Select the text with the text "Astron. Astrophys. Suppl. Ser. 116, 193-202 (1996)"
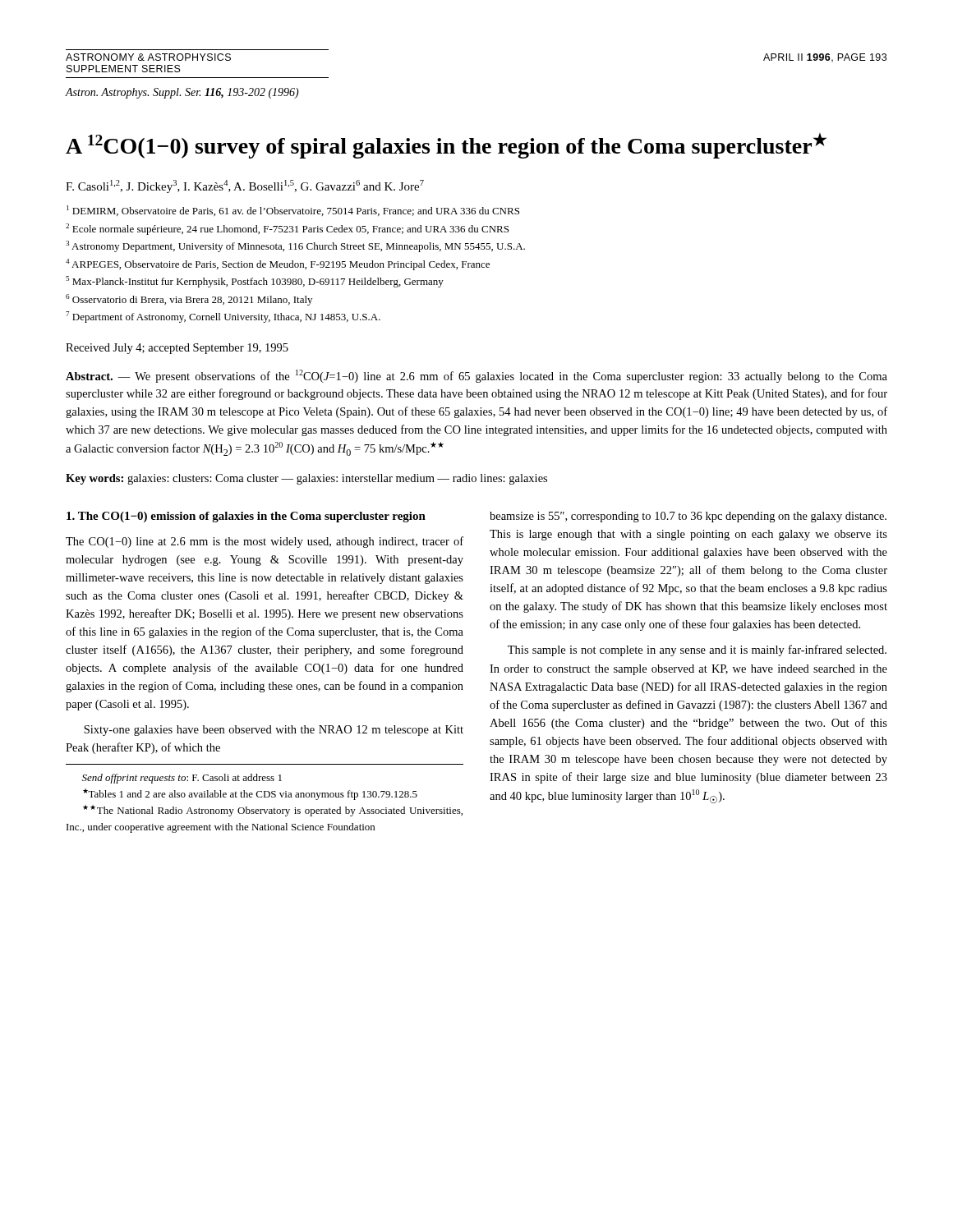953x1232 pixels. (x=182, y=92)
